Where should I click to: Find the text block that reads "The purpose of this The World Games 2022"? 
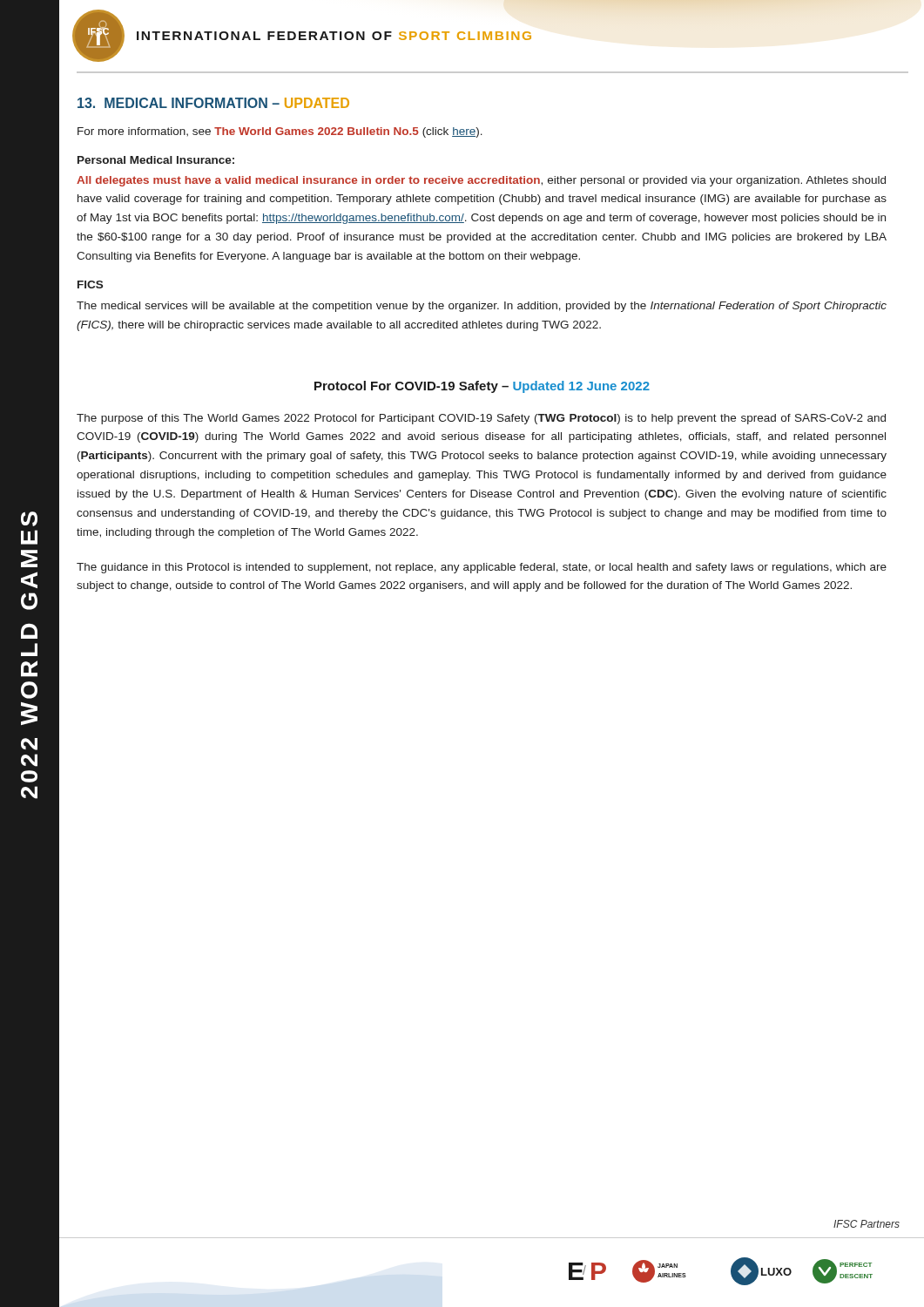pyautogui.click(x=482, y=475)
